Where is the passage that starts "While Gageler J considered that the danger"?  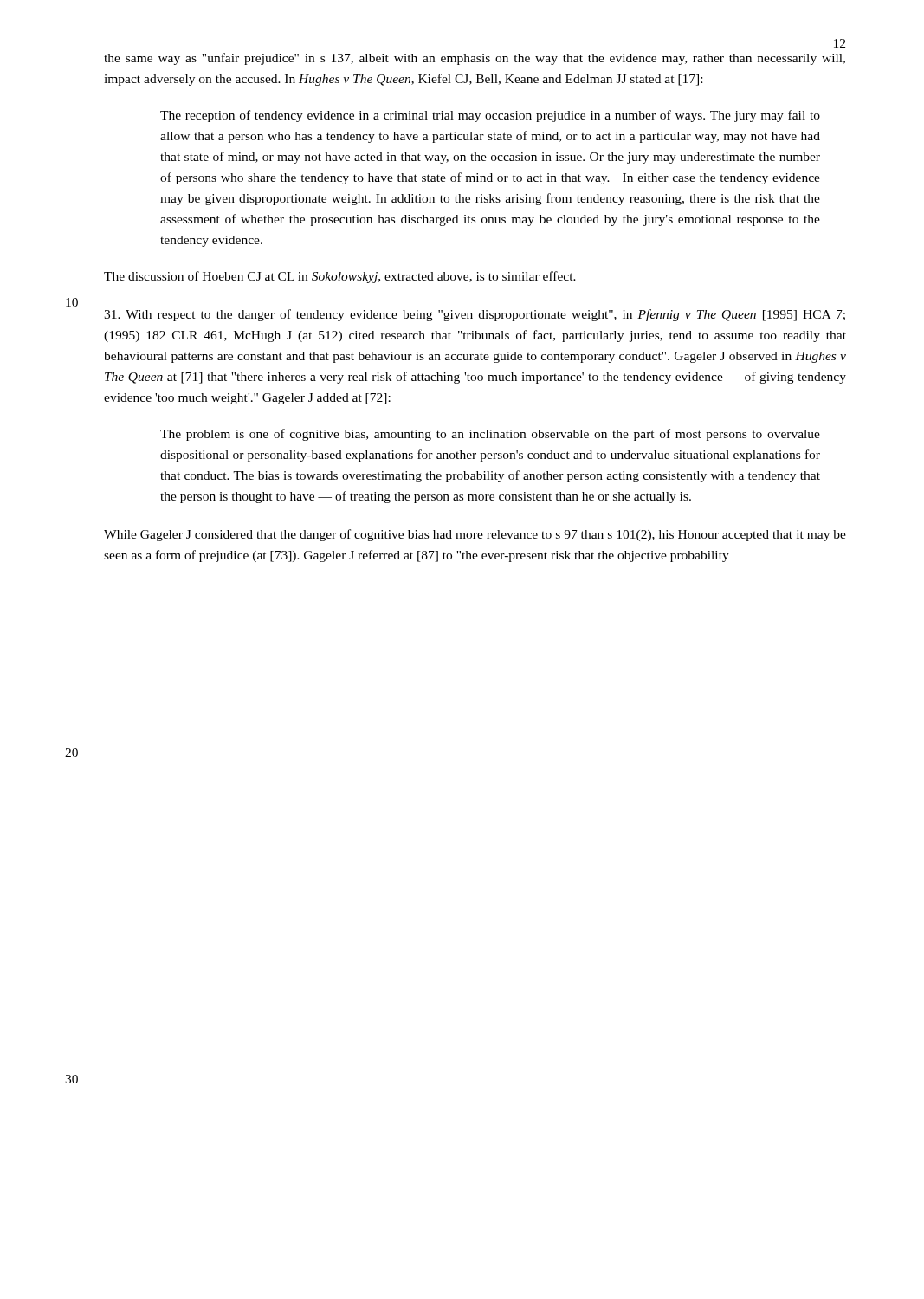point(475,545)
